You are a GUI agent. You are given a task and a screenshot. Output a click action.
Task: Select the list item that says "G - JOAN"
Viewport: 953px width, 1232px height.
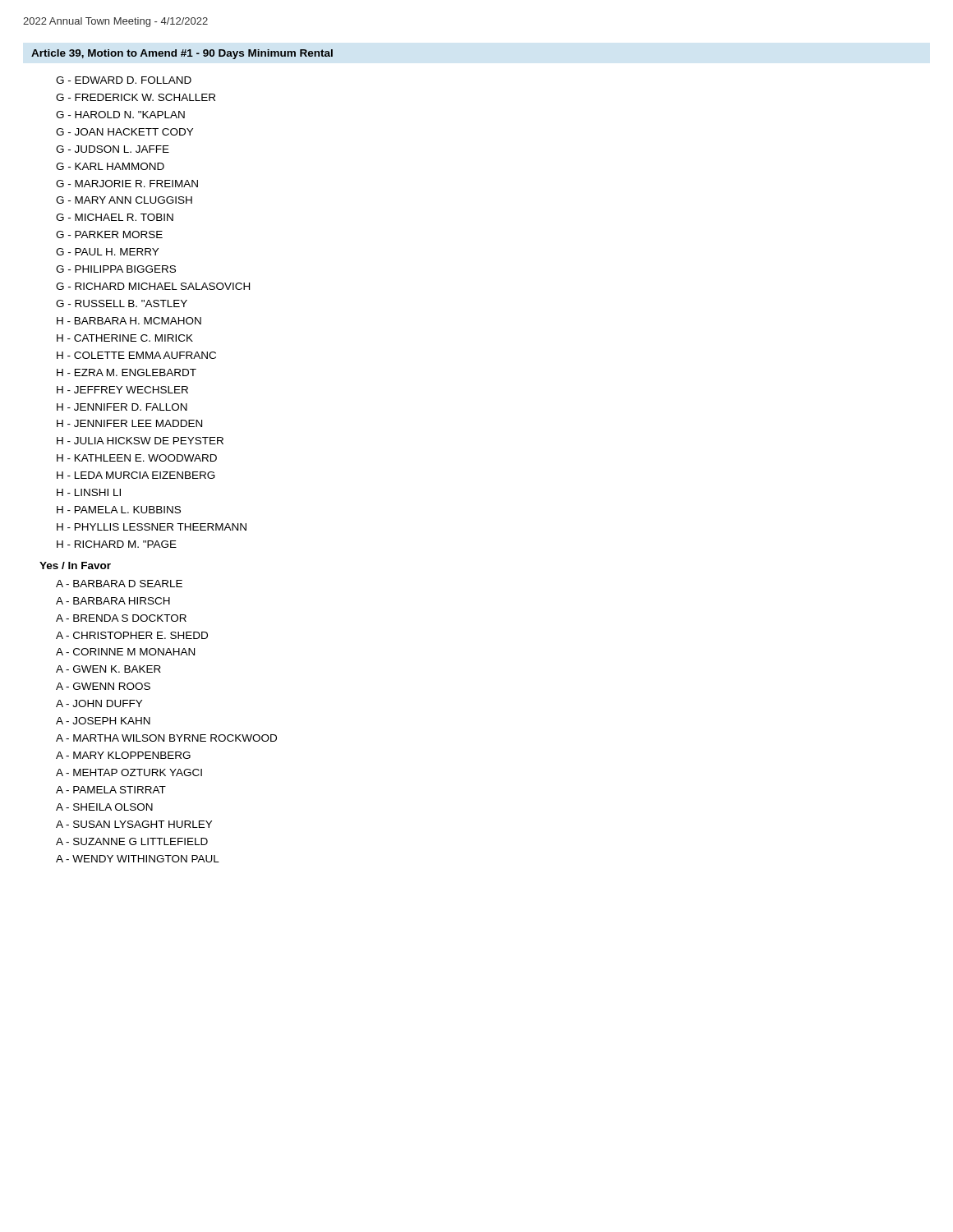pos(125,132)
